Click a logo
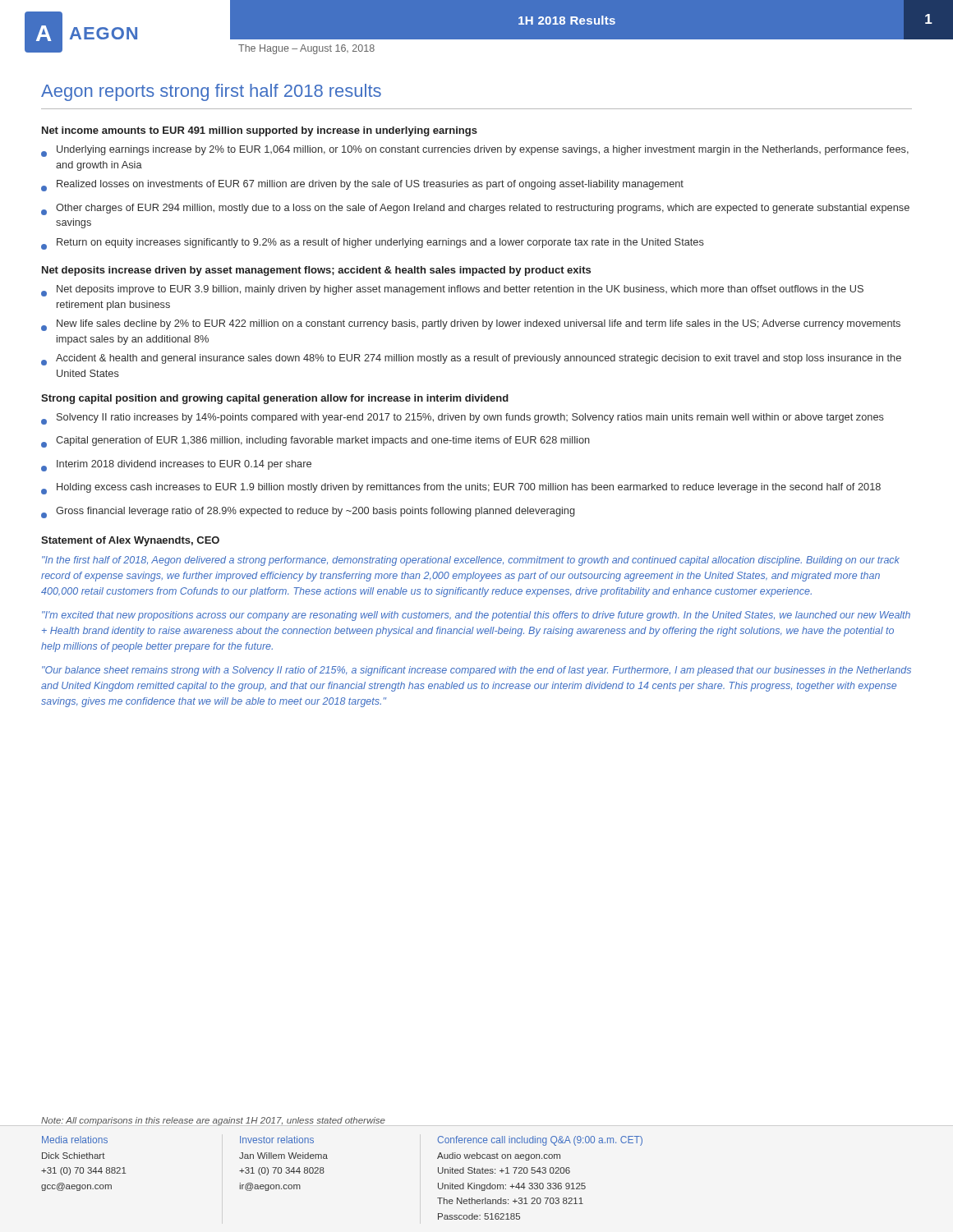 click(x=88, y=33)
